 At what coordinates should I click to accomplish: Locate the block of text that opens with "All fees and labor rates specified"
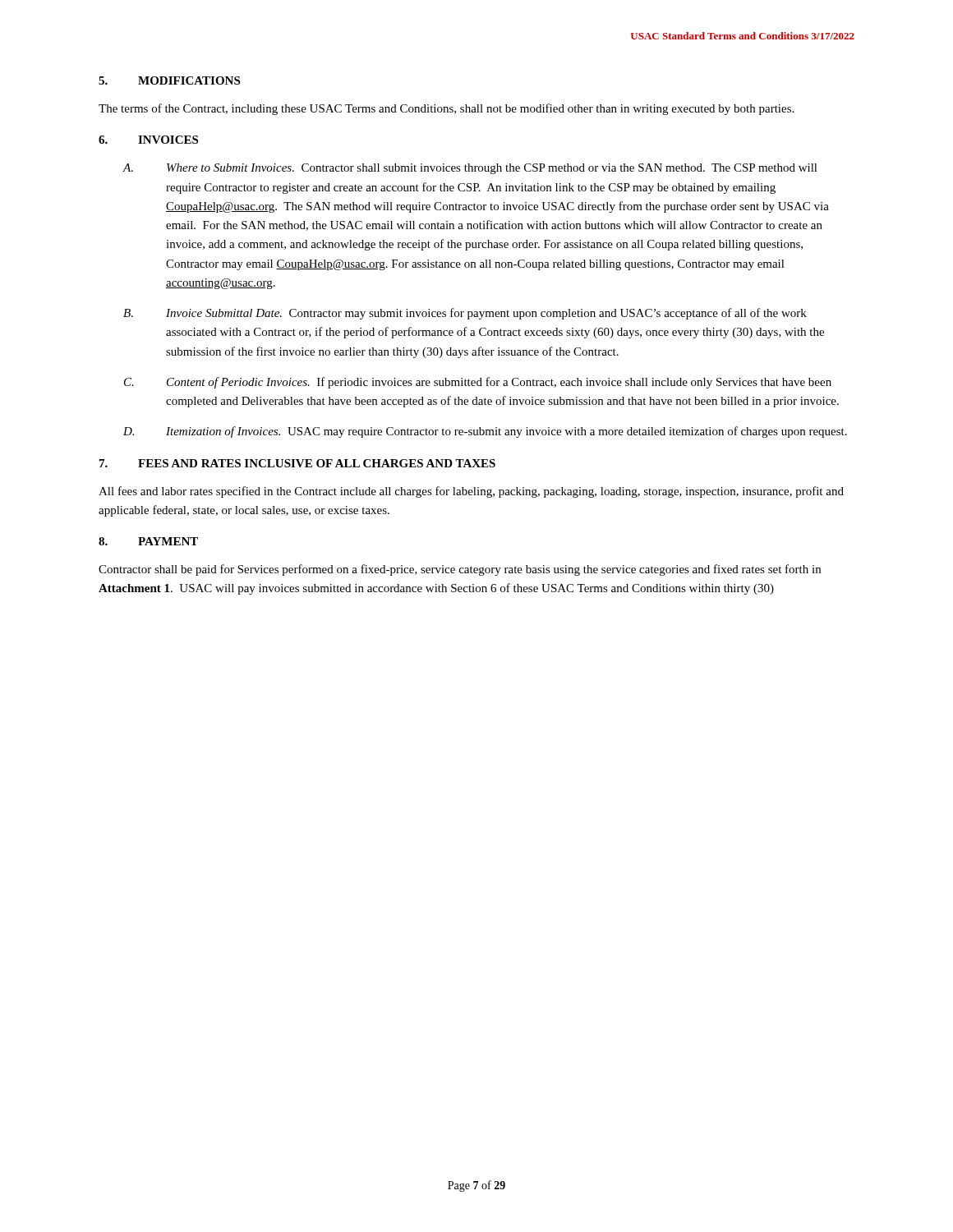point(471,500)
